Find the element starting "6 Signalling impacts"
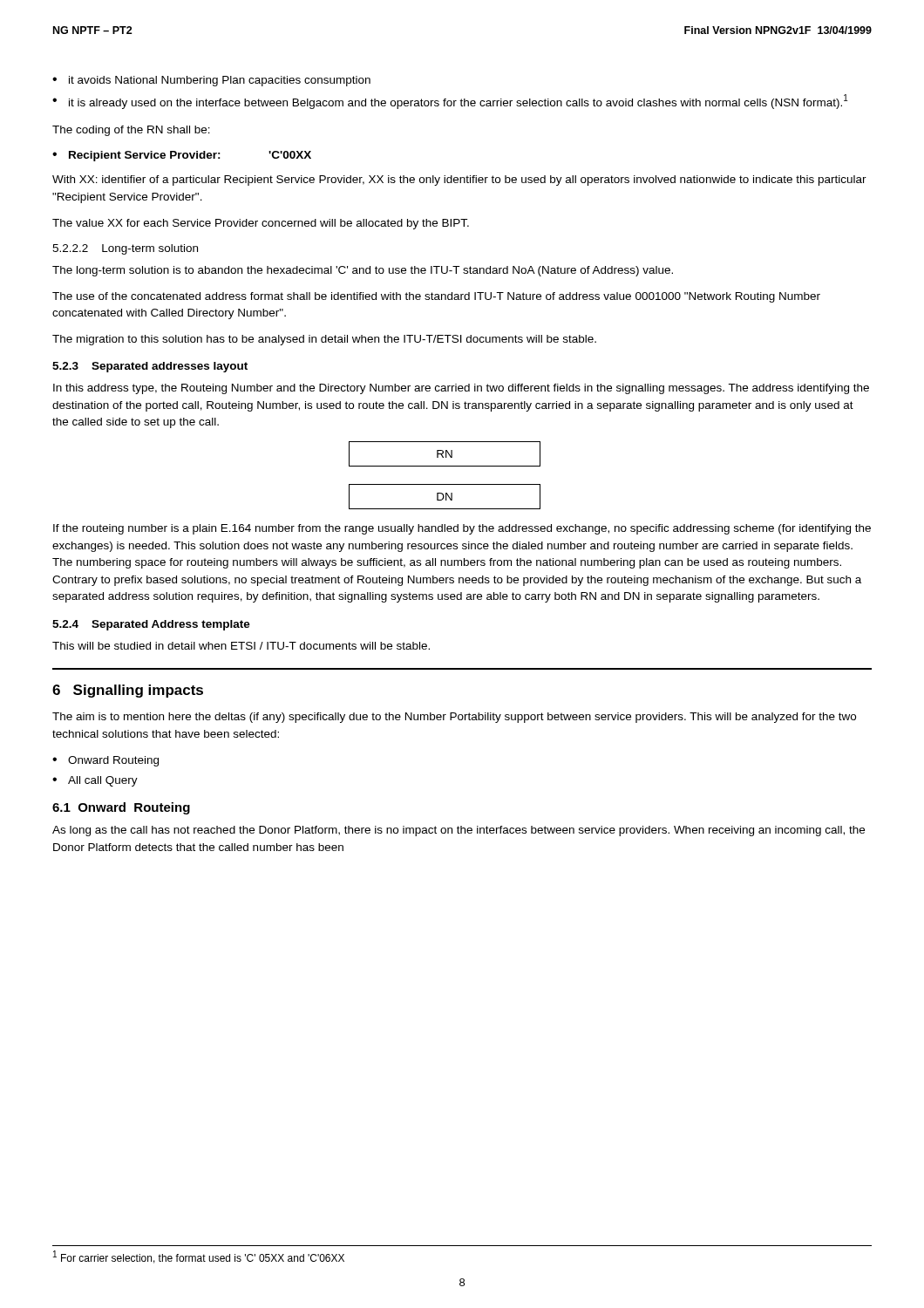This screenshot has height=1308, width=924. click(x=128, y=691)
